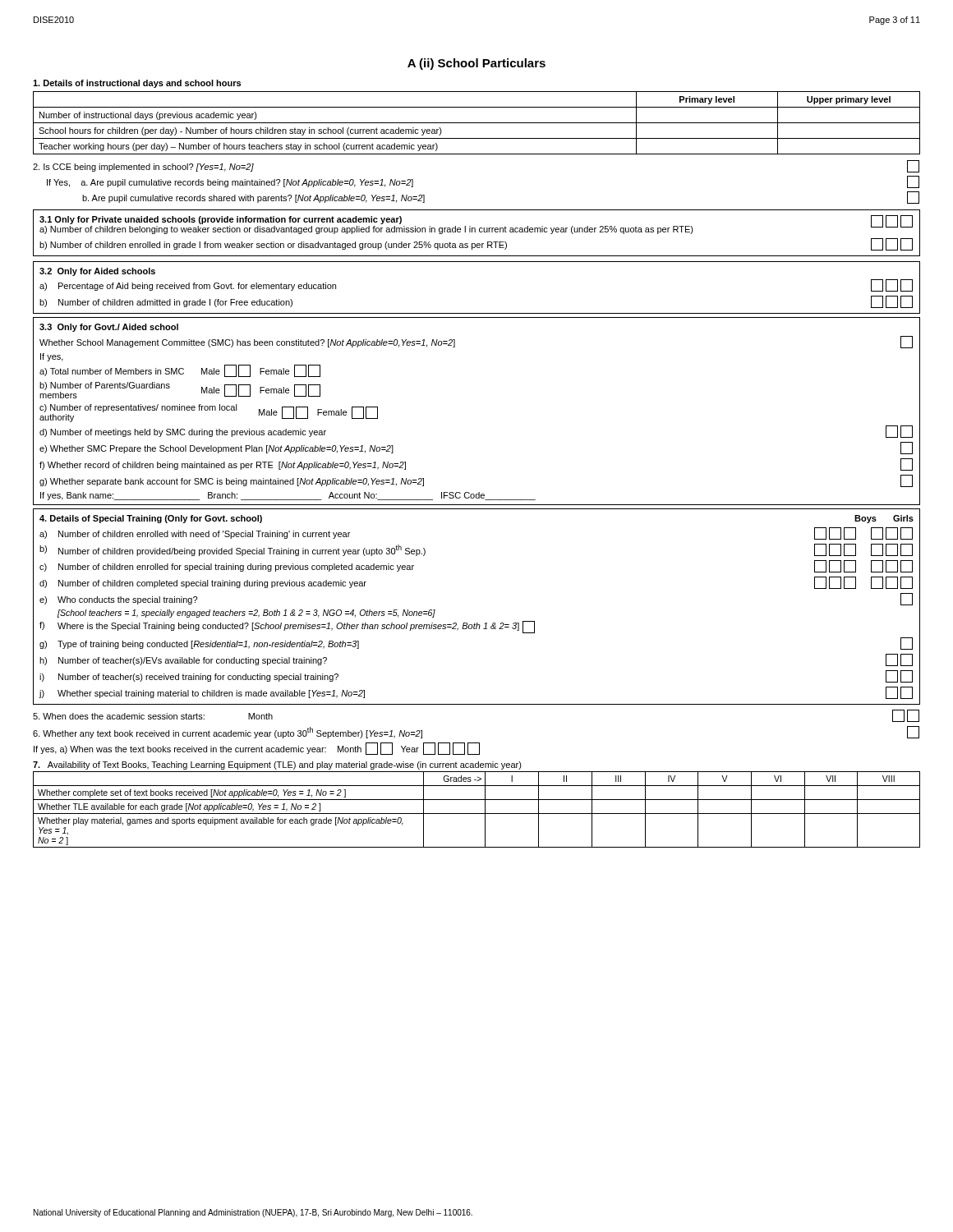The image size is (953, 1232).
Task: Locate the text "Is CCE being implemented in school? [Yes=1, No=2]"
Action: pos(144,166)
